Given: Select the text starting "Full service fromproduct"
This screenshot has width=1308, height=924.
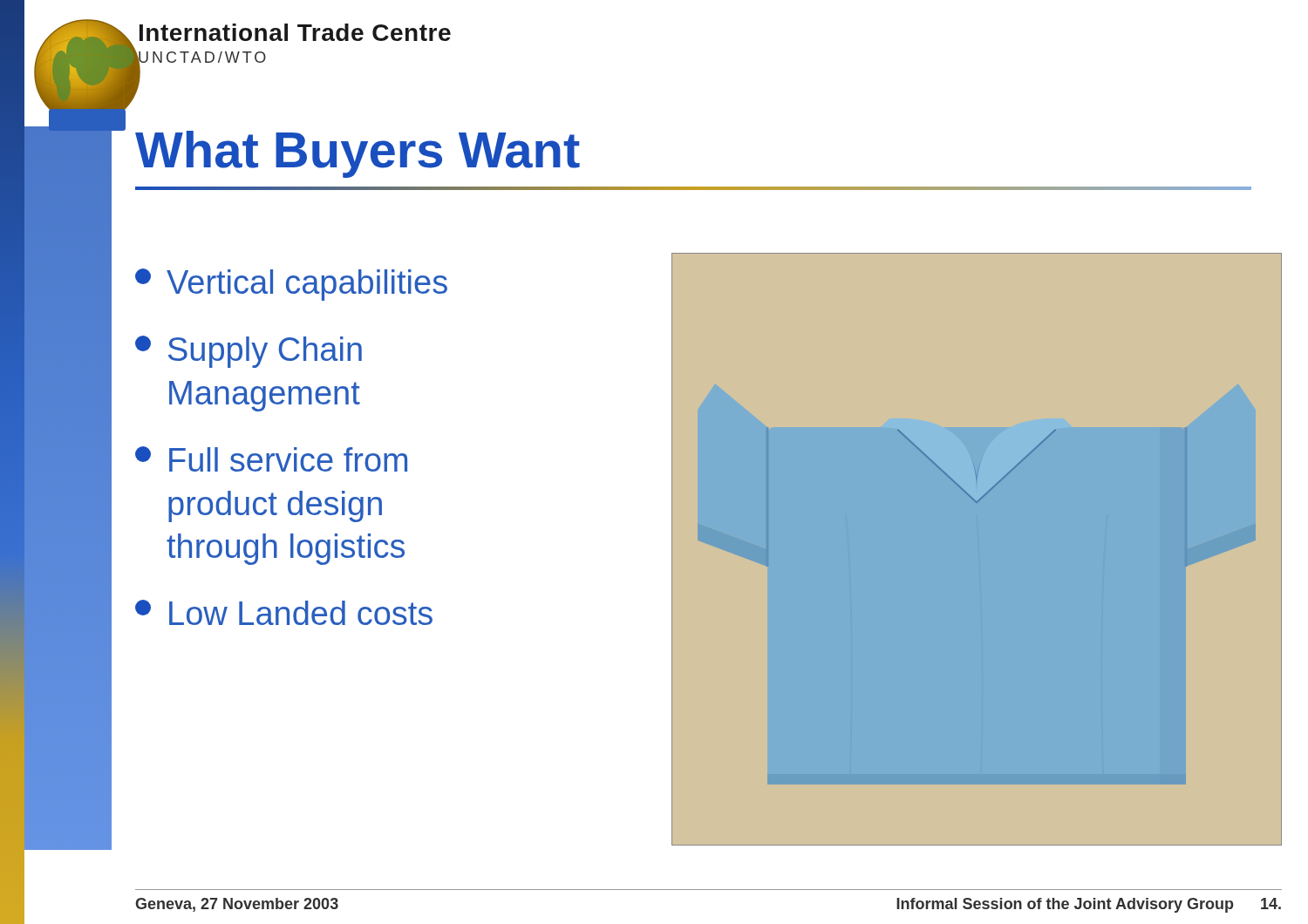Looking at the screenshot, I should tap(272, 504).
